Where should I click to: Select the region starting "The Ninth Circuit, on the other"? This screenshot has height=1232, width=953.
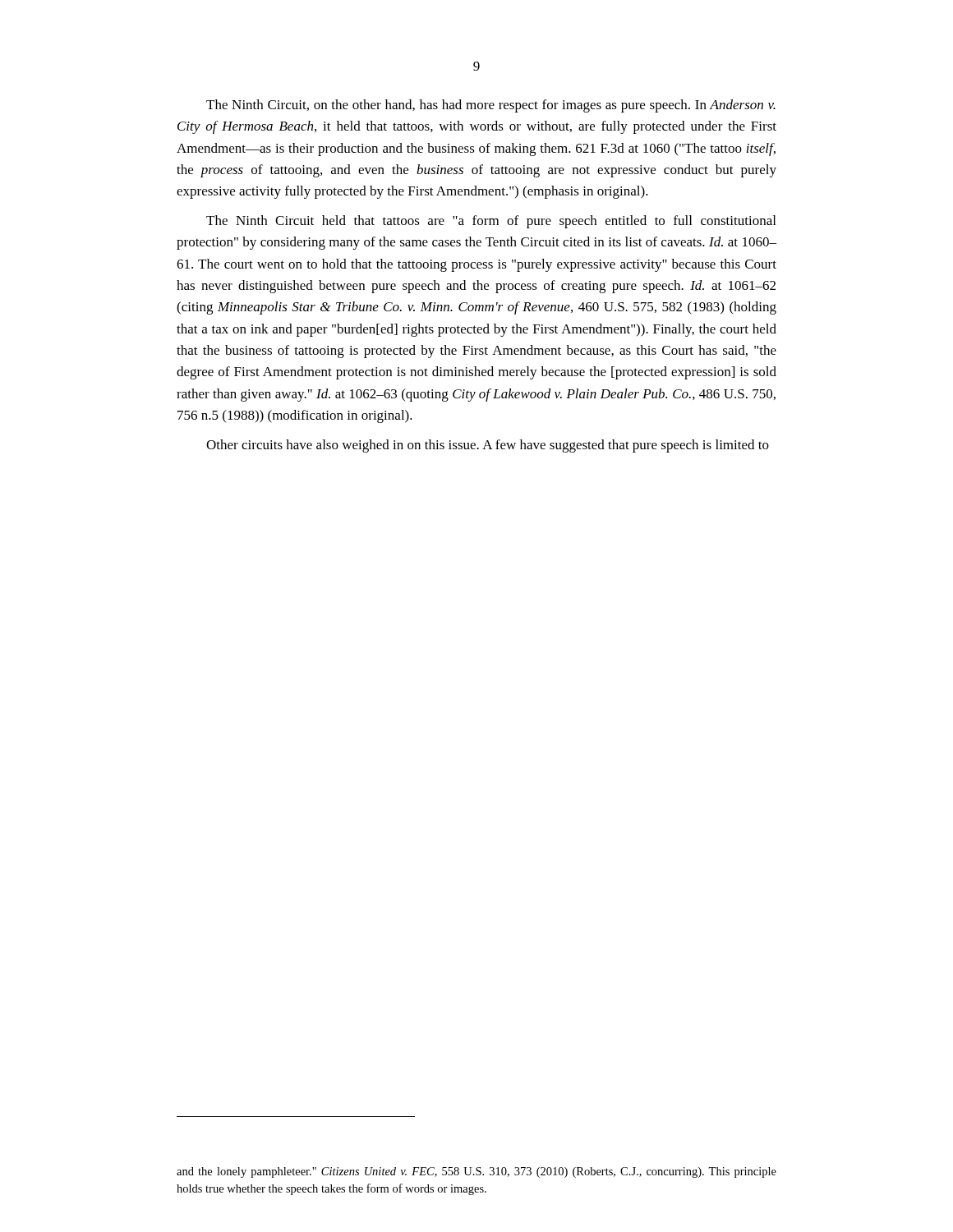point(476,148)
